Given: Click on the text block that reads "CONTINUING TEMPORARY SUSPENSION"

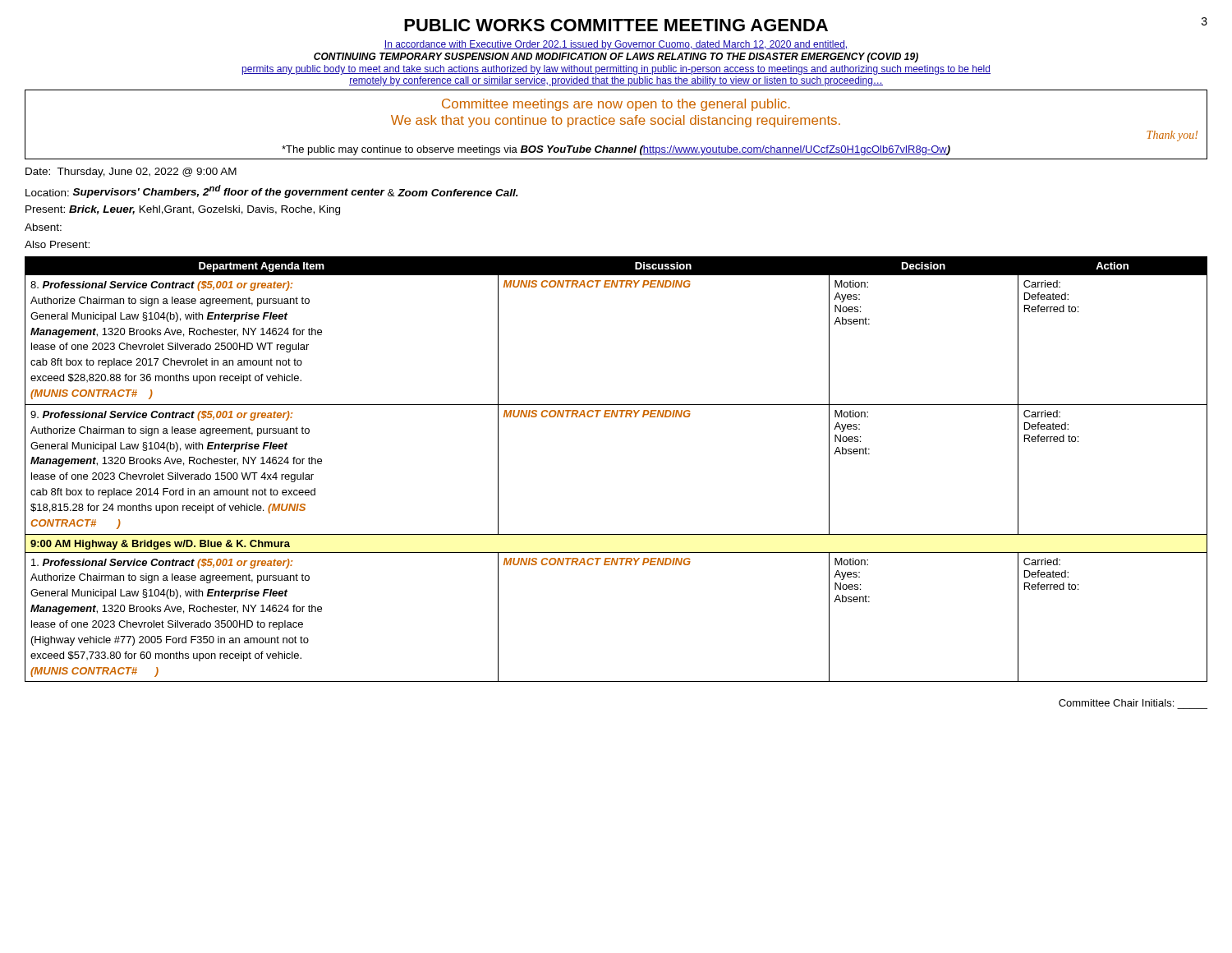Looking at the screenshot, I should coord(616,57).
